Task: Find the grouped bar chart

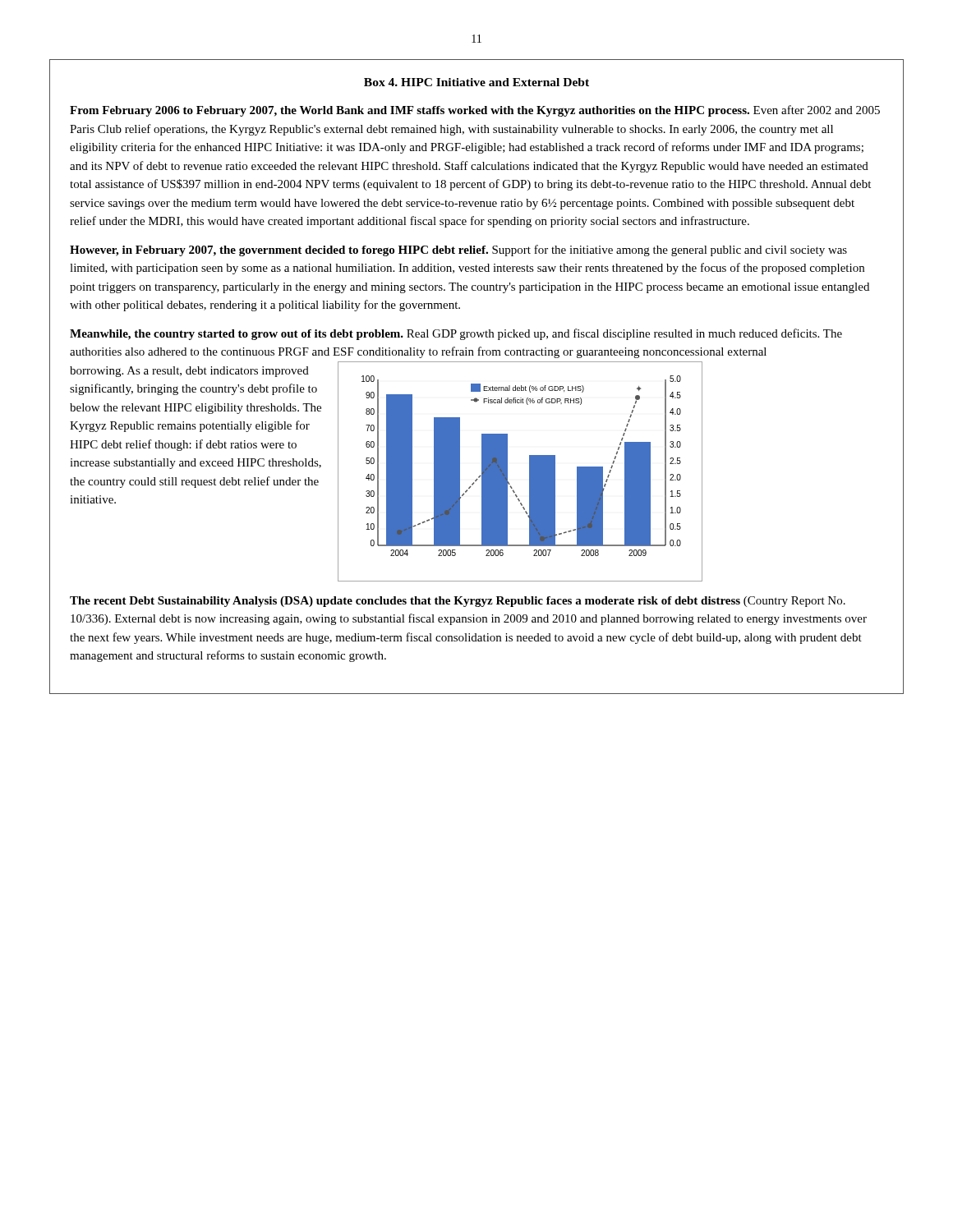Action: 520,471
